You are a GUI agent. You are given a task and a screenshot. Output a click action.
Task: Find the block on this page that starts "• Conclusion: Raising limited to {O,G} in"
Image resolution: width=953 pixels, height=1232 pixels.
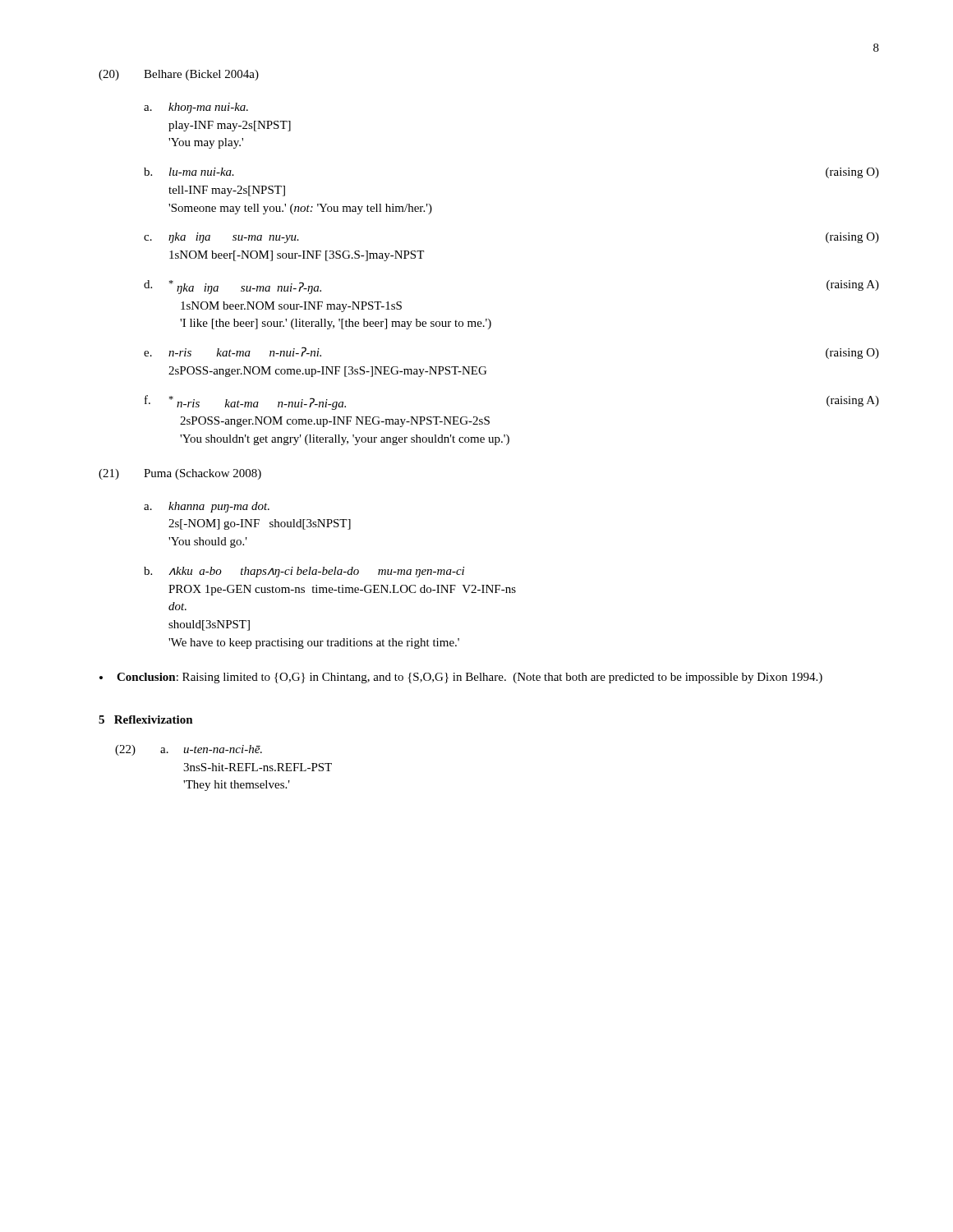pos(461,678)
